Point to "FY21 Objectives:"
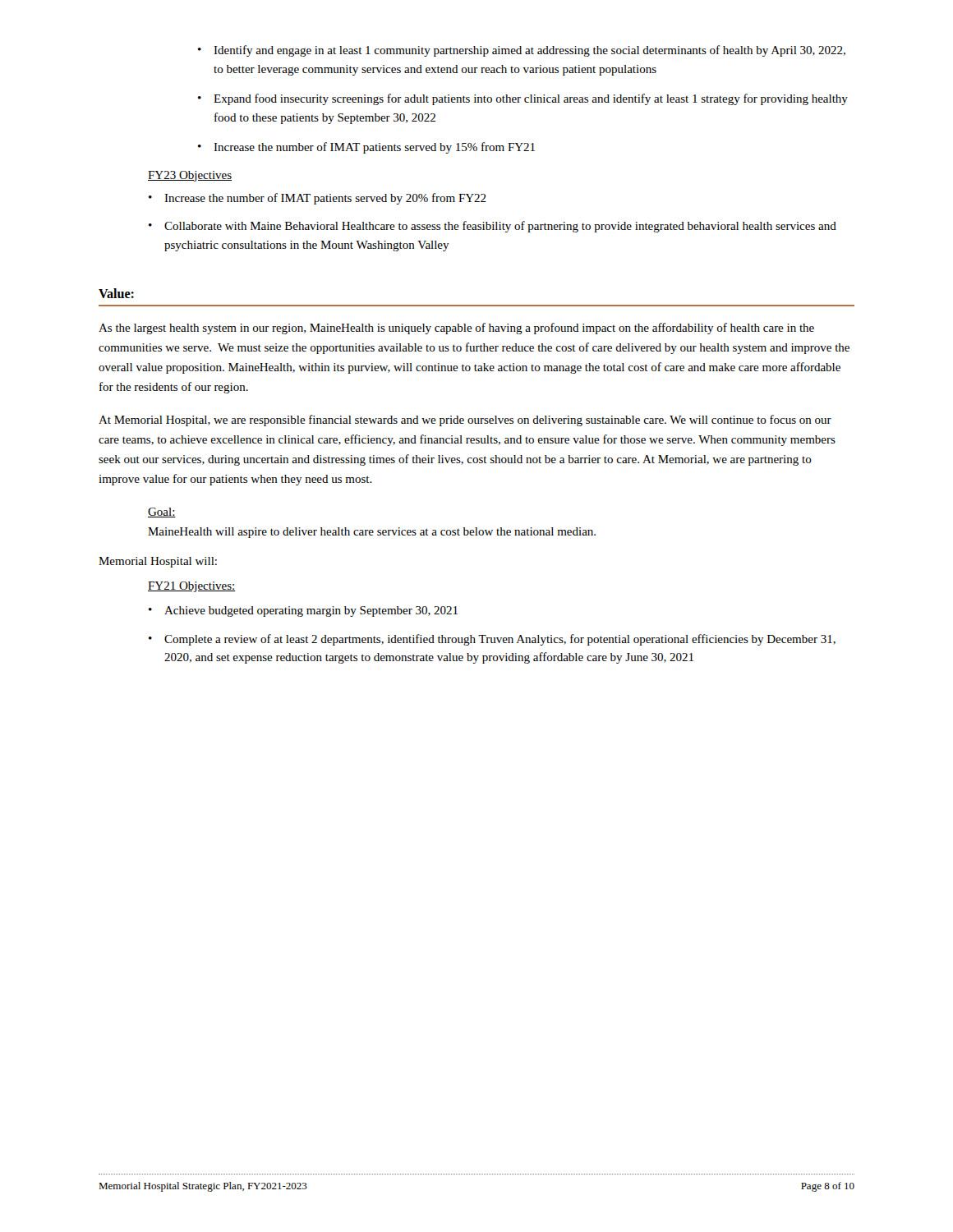Screen dimensions: 1232x953 pos(192,586)
